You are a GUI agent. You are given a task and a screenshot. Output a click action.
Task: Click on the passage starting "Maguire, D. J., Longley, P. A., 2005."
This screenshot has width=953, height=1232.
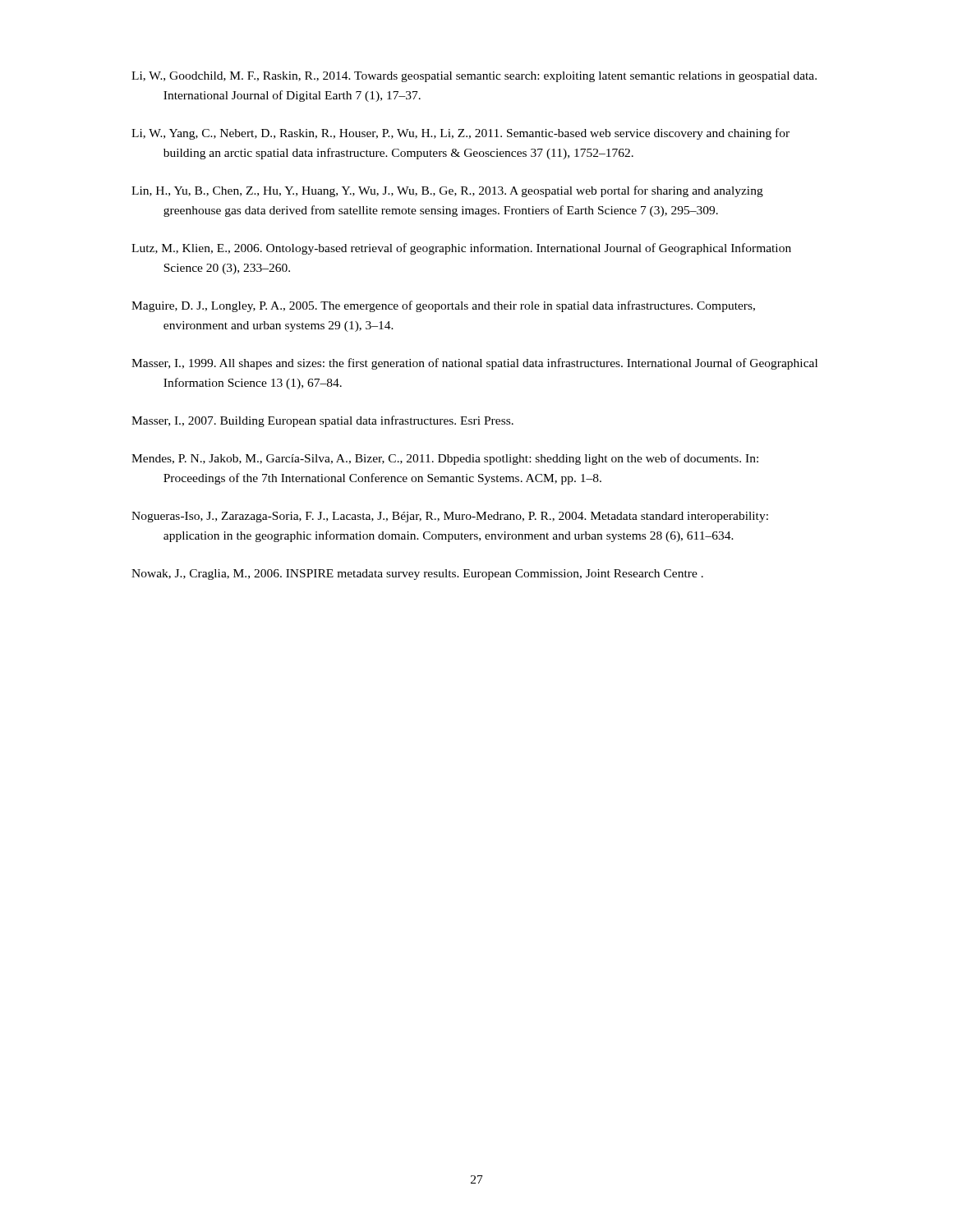coord(444,315)
